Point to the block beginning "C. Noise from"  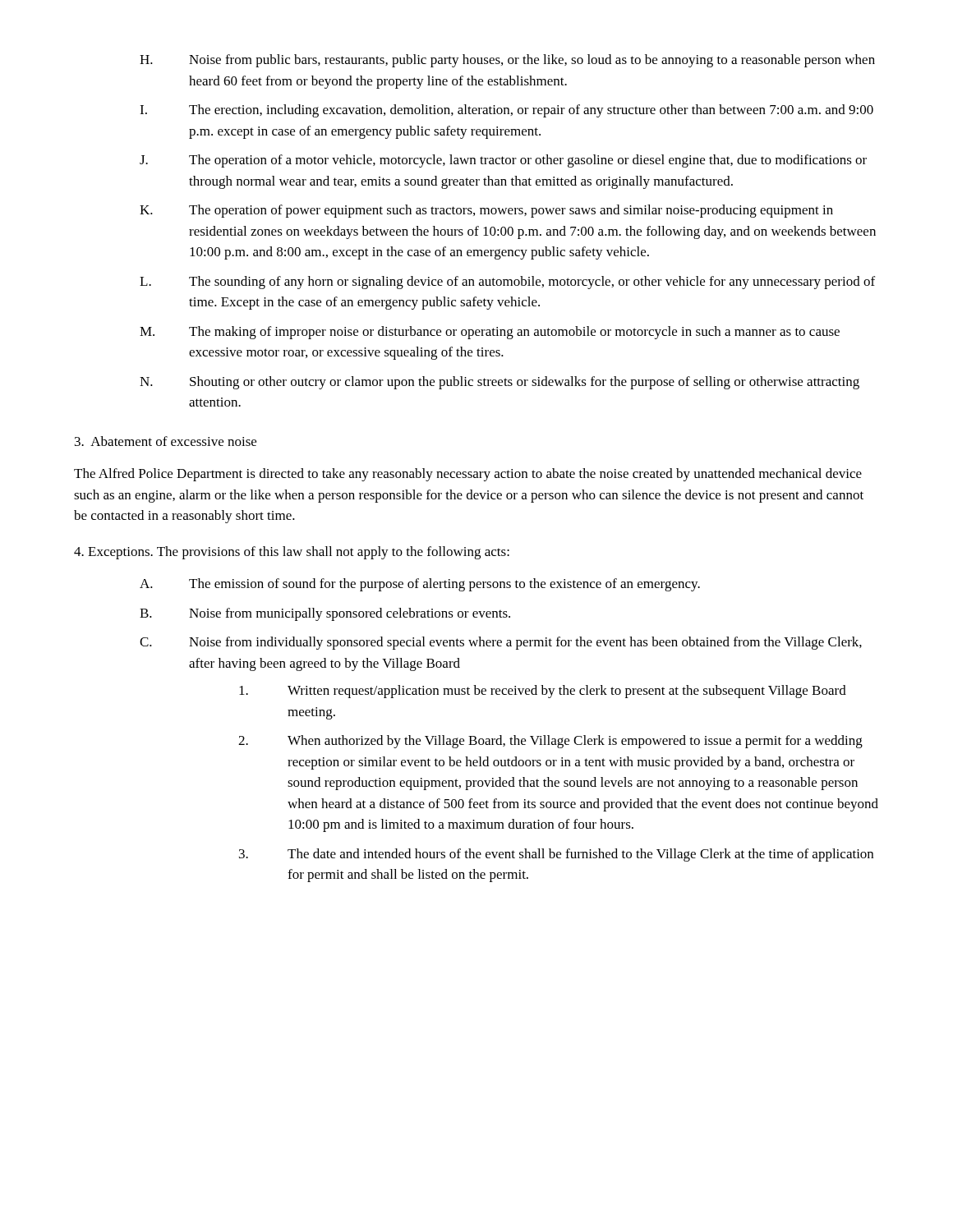click(x=509, y=762)
